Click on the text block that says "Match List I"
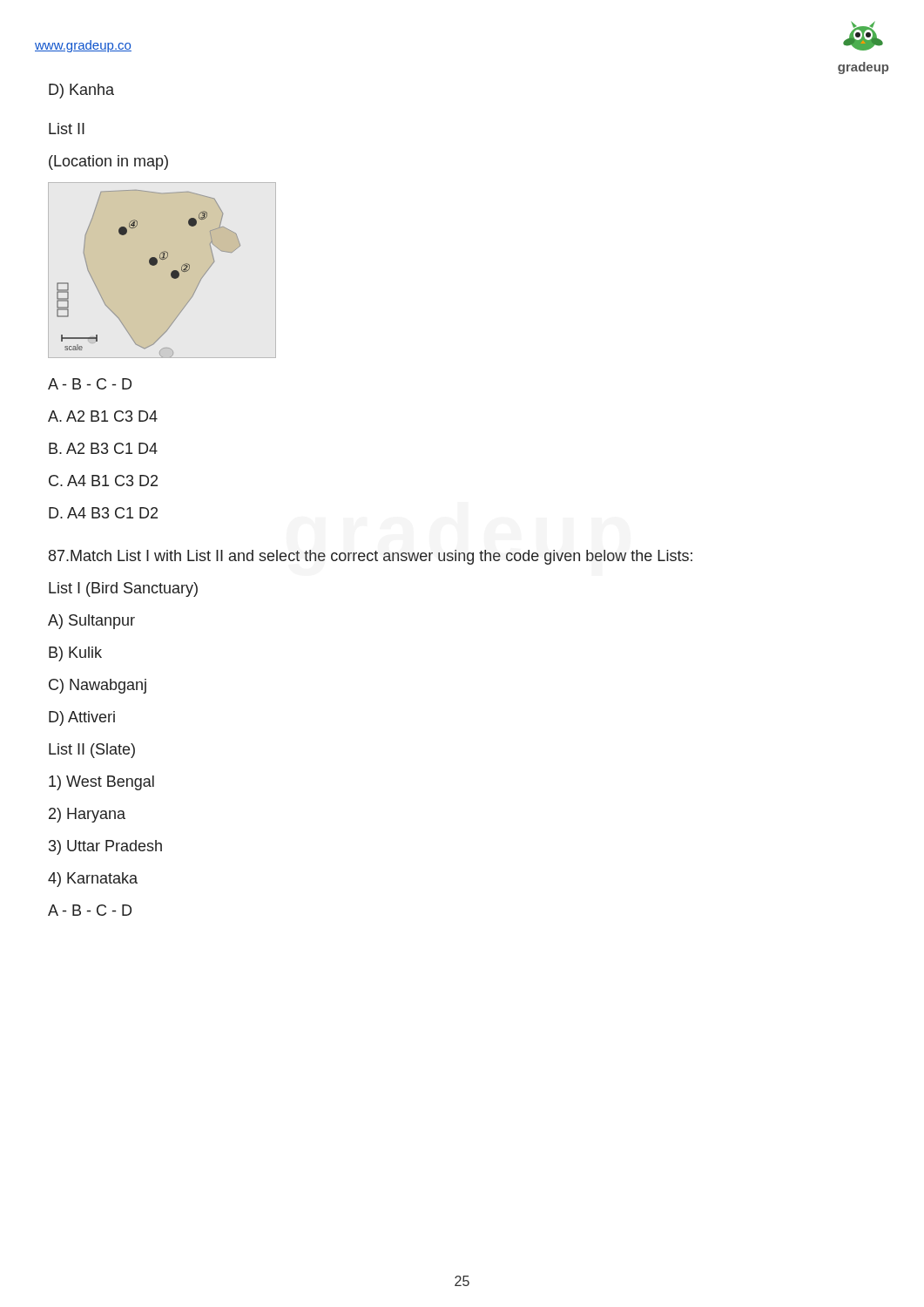Image resolution: width=924 pixels, height=1307 pixels. 371,556
